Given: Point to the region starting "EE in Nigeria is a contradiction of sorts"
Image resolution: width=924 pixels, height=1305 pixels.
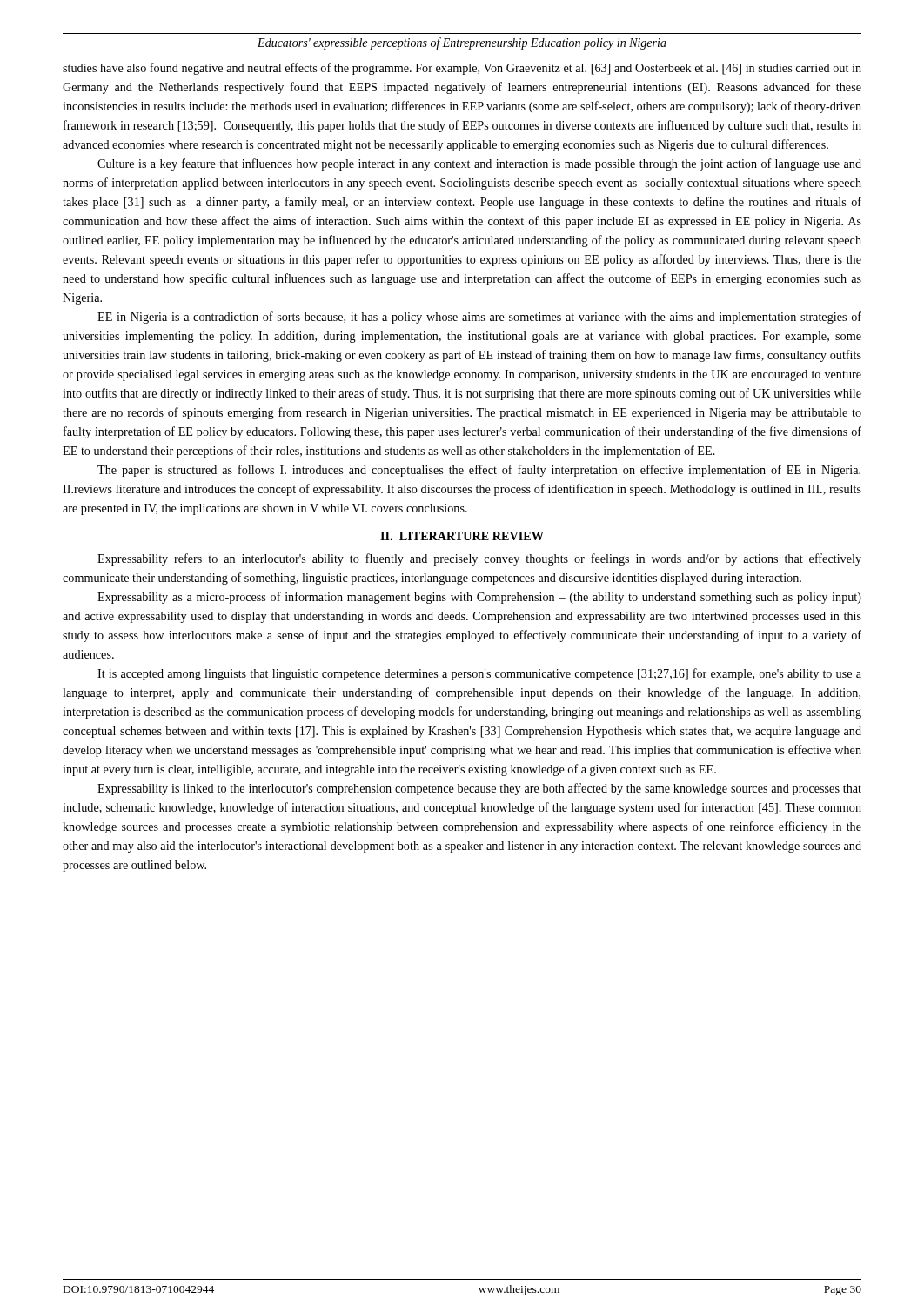Looking at the screenshot, I should coord(462,384).
